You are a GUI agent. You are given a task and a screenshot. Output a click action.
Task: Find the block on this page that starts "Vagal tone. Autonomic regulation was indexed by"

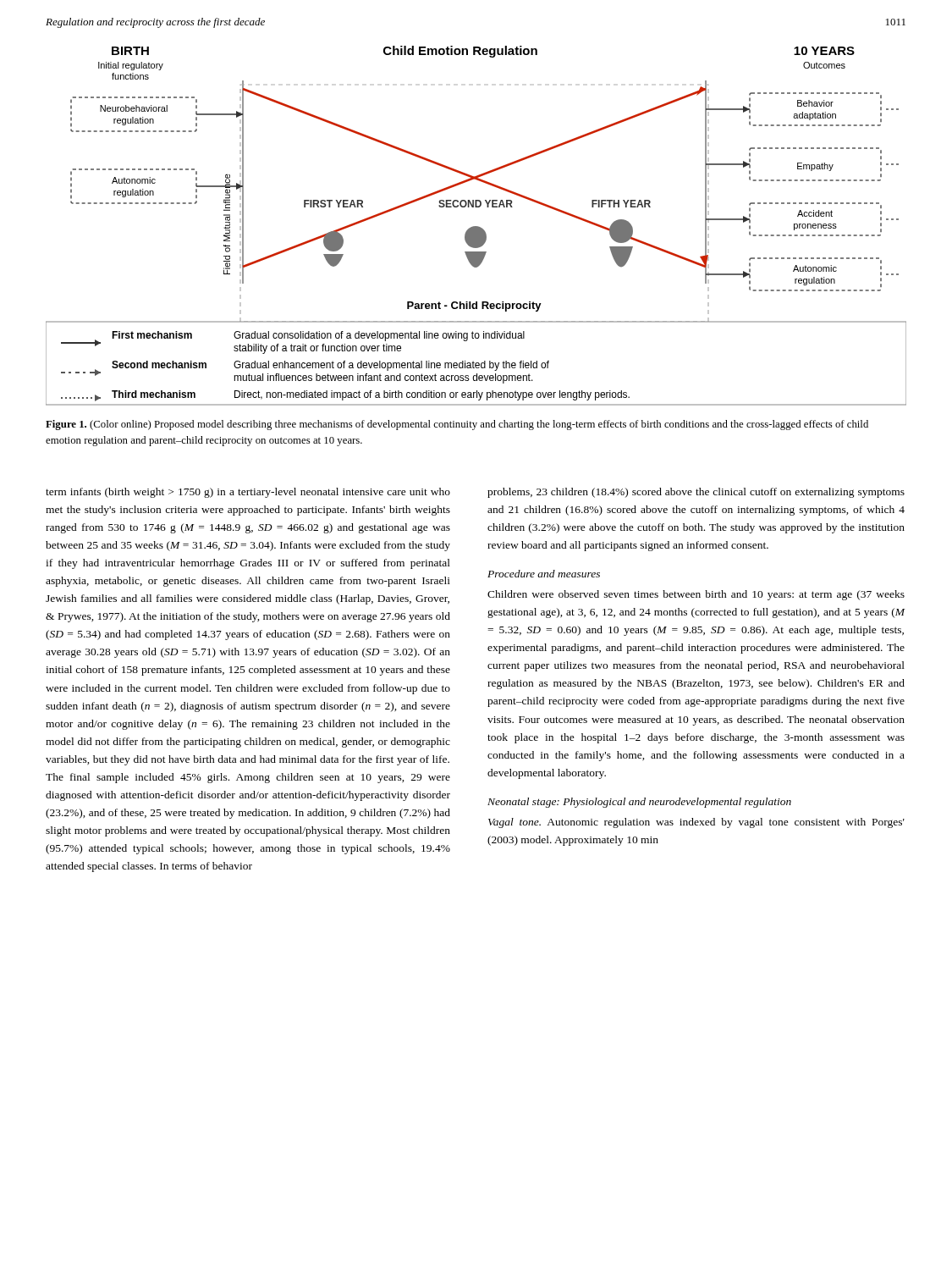point(696,830)
